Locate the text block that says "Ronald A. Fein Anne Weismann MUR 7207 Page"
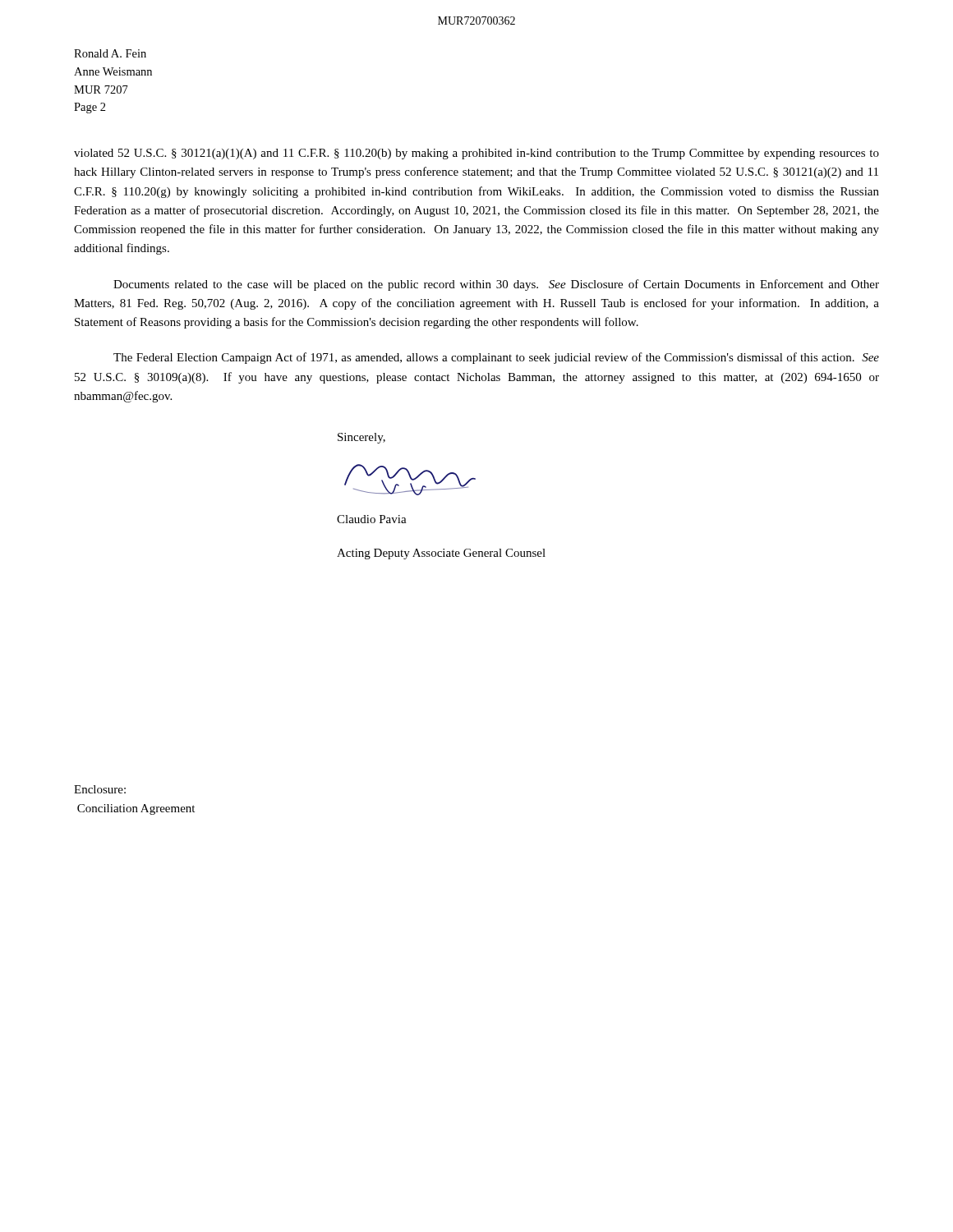 coord(113,80)
